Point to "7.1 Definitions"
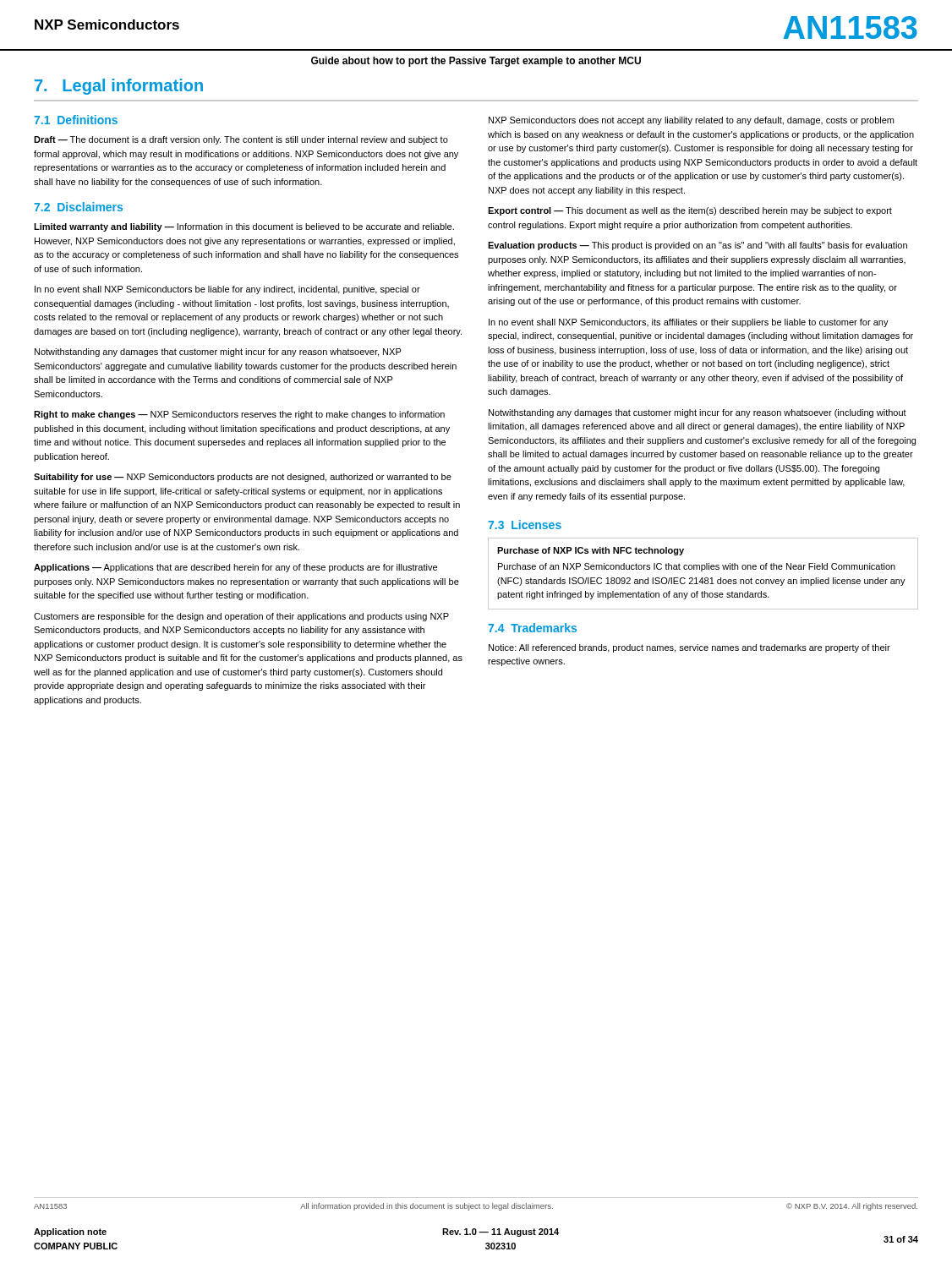This screenshot has width=952, height=1268. click(76, 120)
